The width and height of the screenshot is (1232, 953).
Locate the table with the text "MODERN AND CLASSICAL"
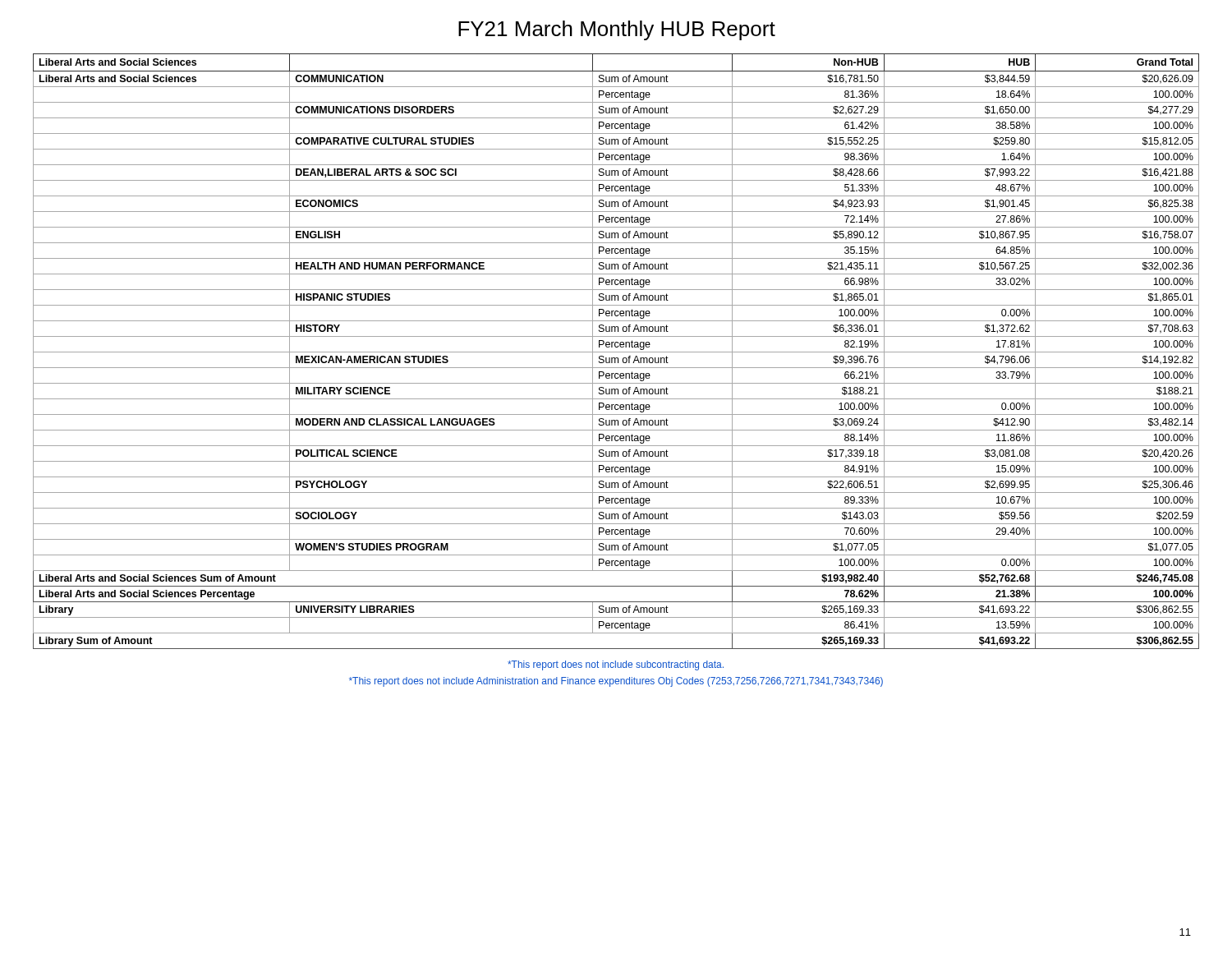tap(616, 351)
